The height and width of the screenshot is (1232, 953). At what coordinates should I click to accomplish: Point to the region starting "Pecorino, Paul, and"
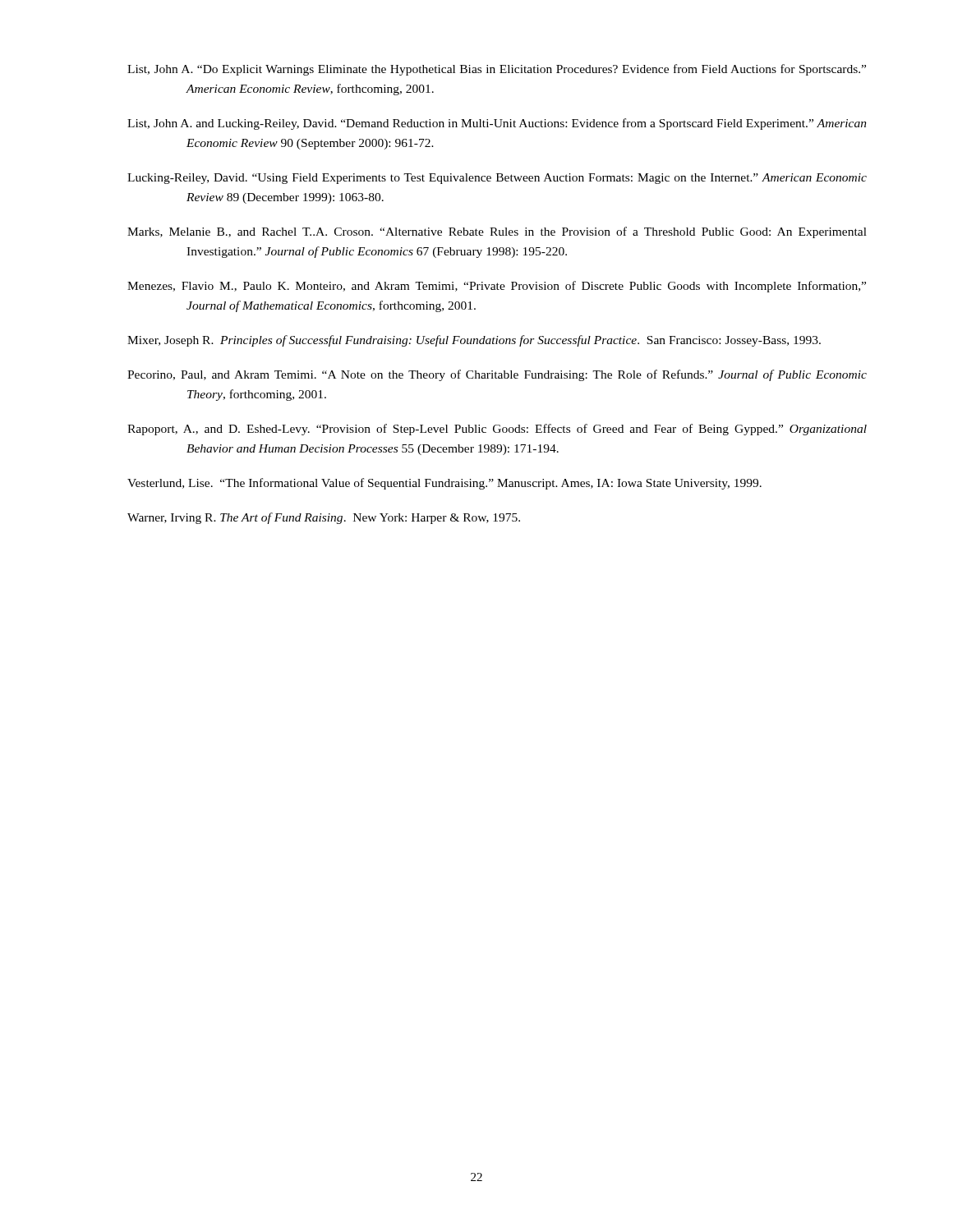[x=497, y=384]
